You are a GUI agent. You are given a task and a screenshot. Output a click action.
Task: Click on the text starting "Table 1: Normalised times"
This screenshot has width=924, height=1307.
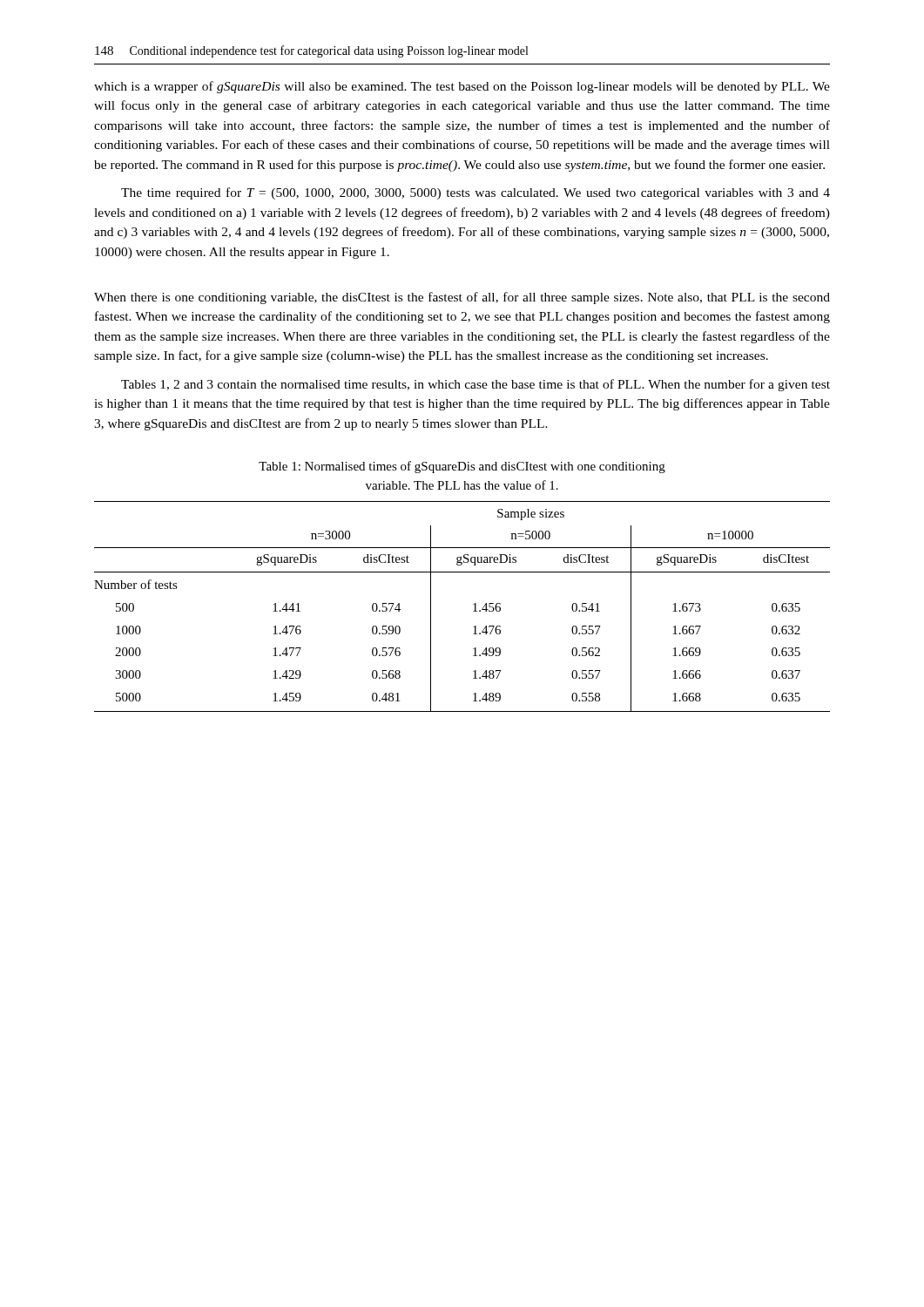tap(462, 476)
